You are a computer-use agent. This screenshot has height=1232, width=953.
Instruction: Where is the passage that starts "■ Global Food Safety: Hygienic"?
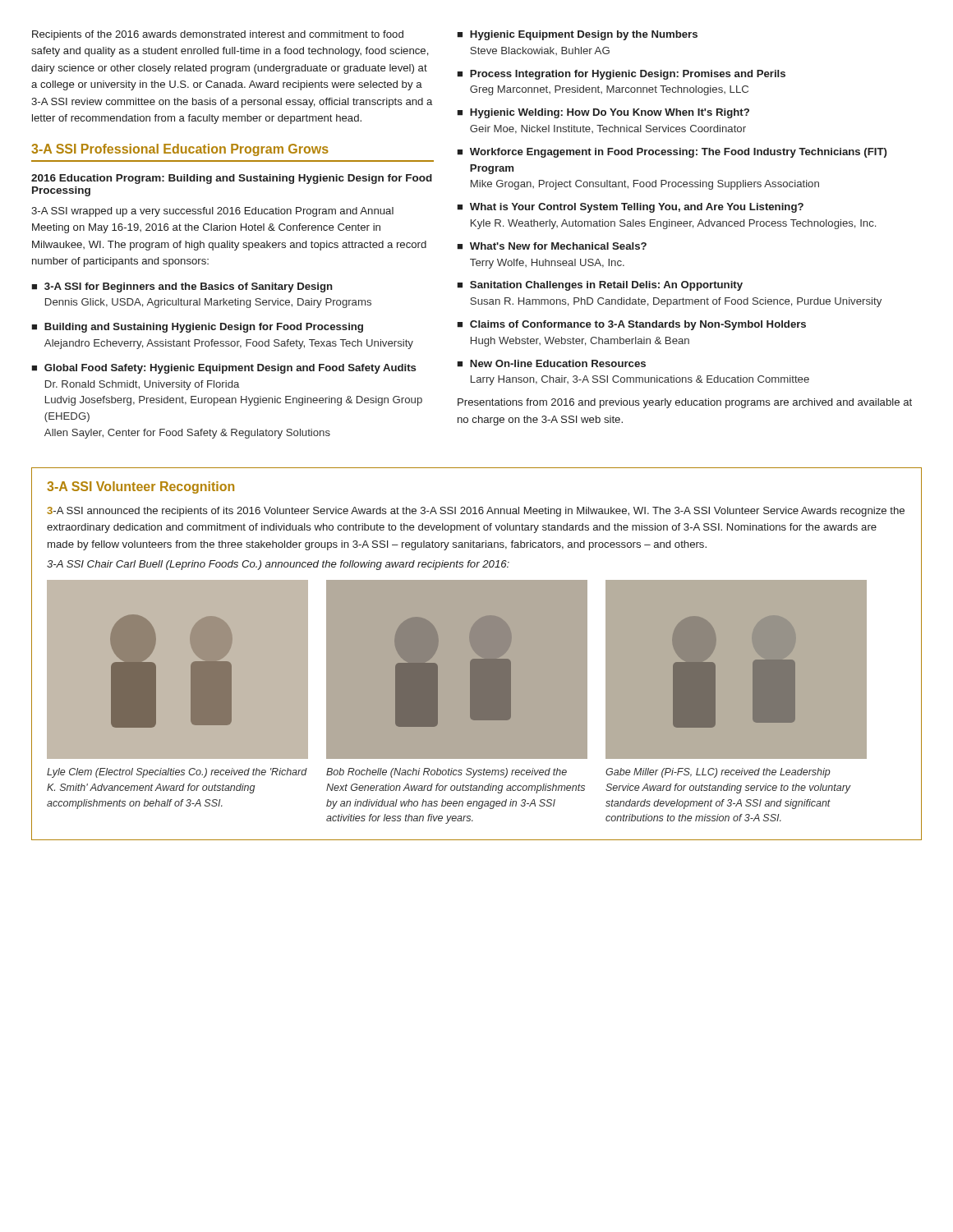pos(233,400)
